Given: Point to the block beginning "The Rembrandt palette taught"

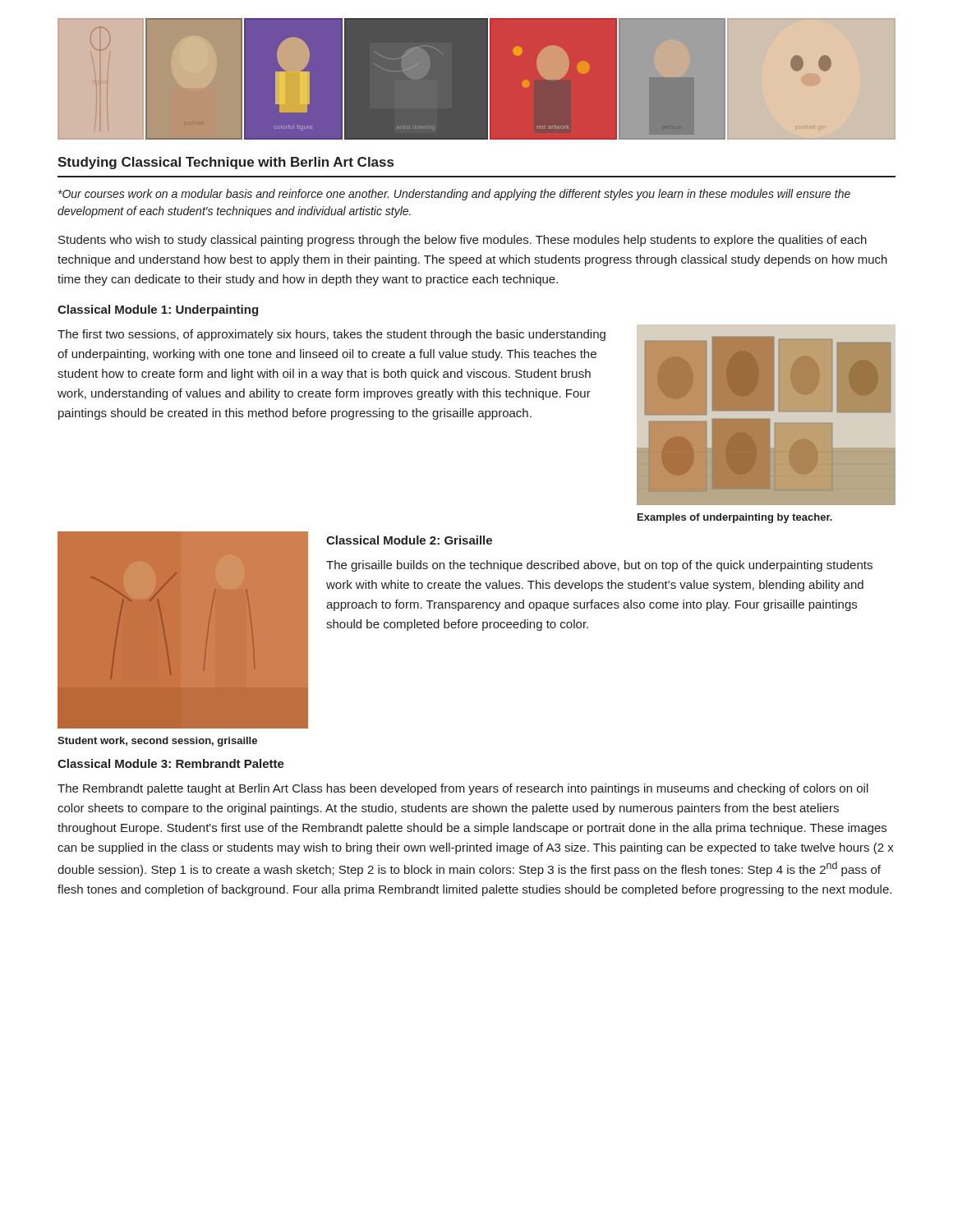Looking at the screenshot, I should click(476, 839).
